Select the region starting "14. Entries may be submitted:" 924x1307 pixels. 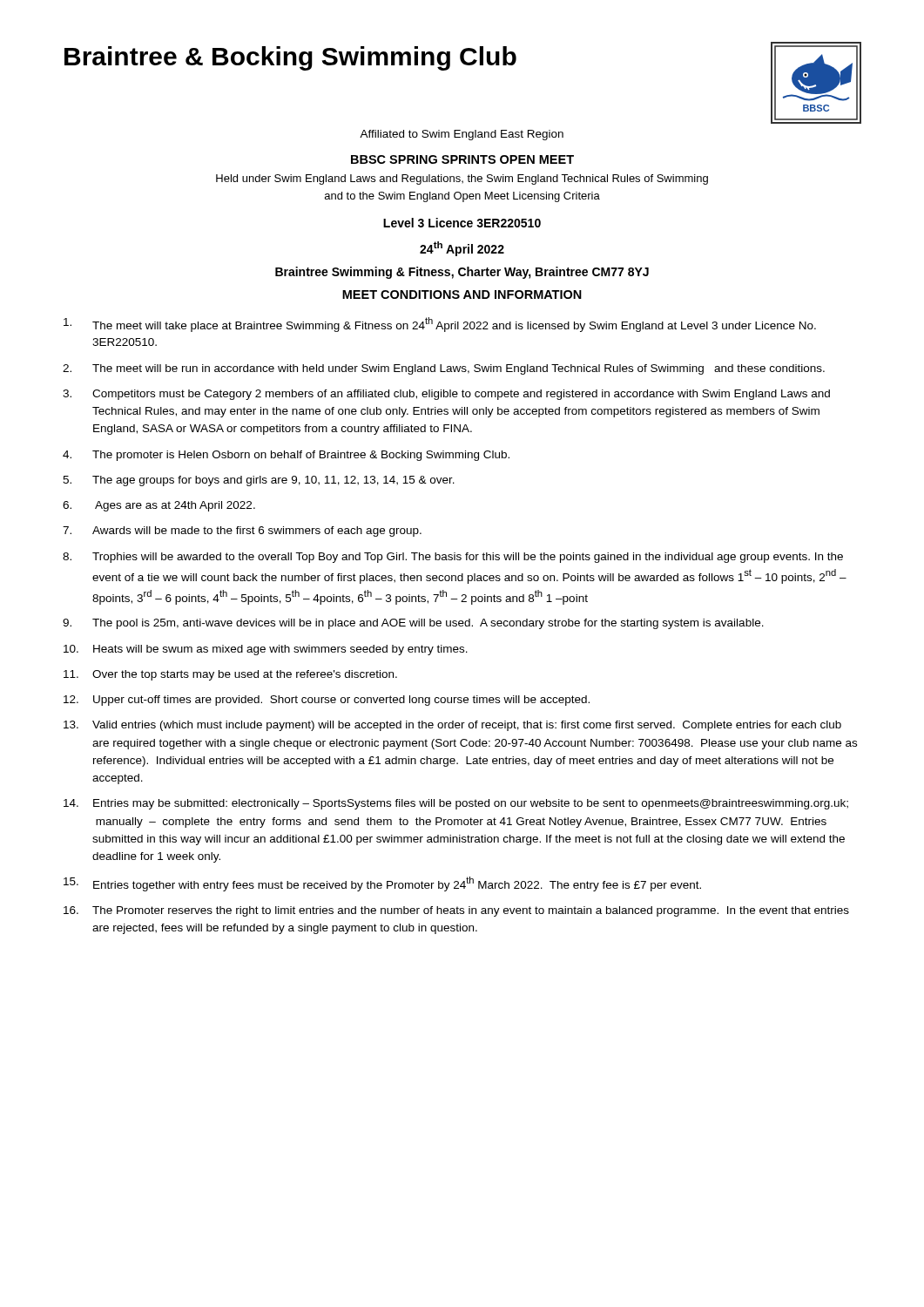462,830
